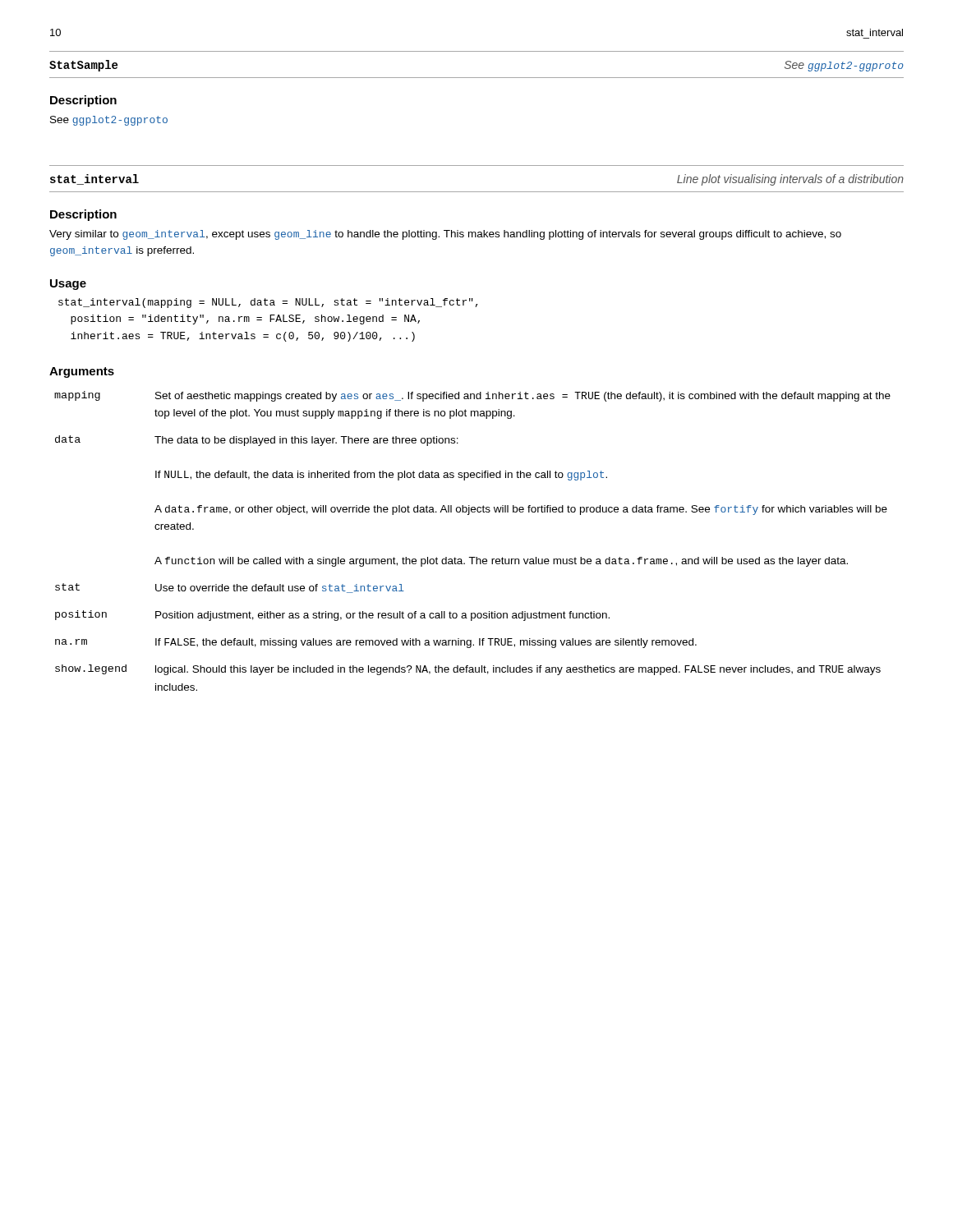This screenshot has height=1232, width=953.
Task: Locate the formula that reads "stat_interval(mapping = NULL, data"
Action: 268,303
